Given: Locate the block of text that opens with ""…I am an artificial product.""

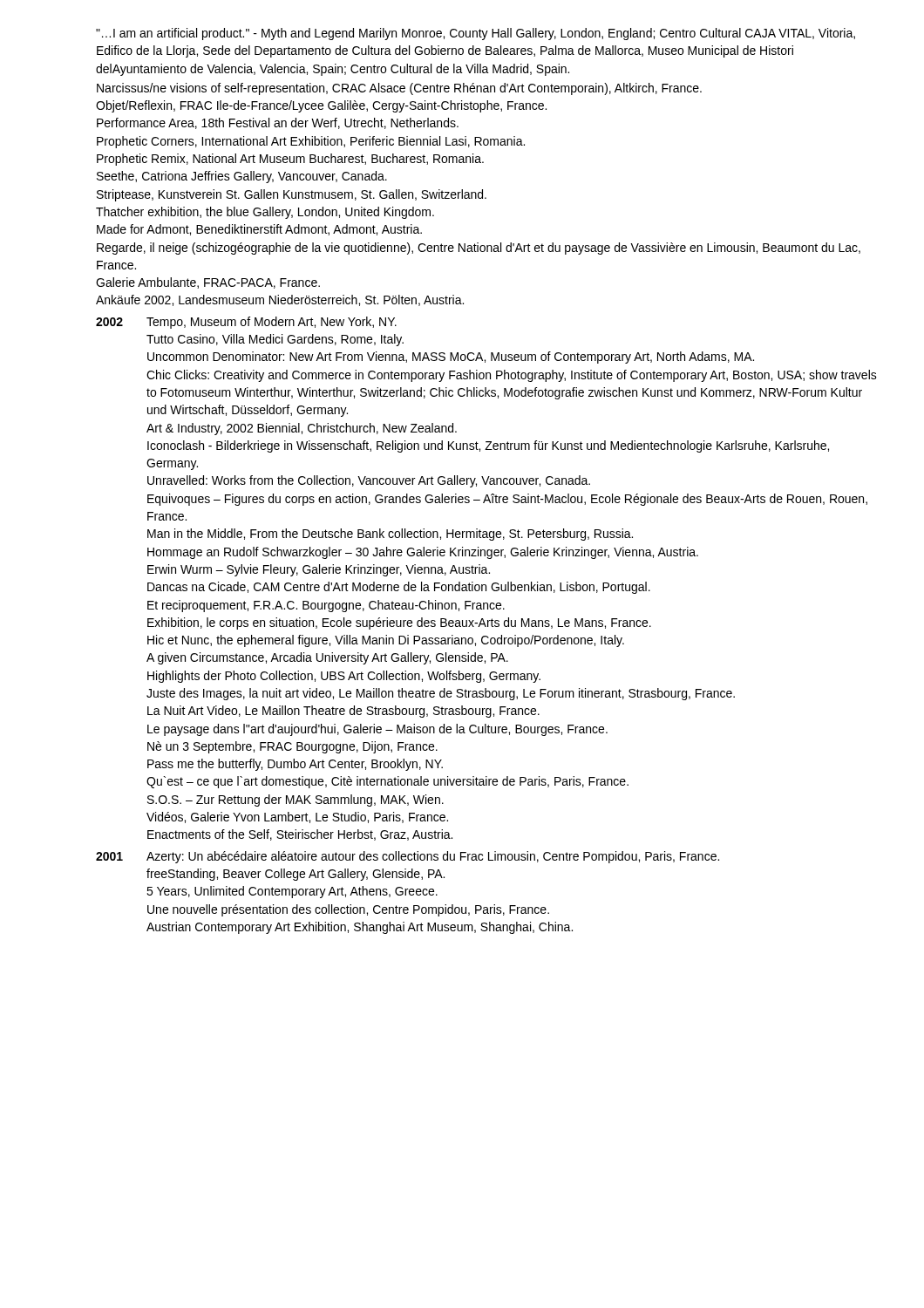Looking at the screenshot, I should (476, 51).
